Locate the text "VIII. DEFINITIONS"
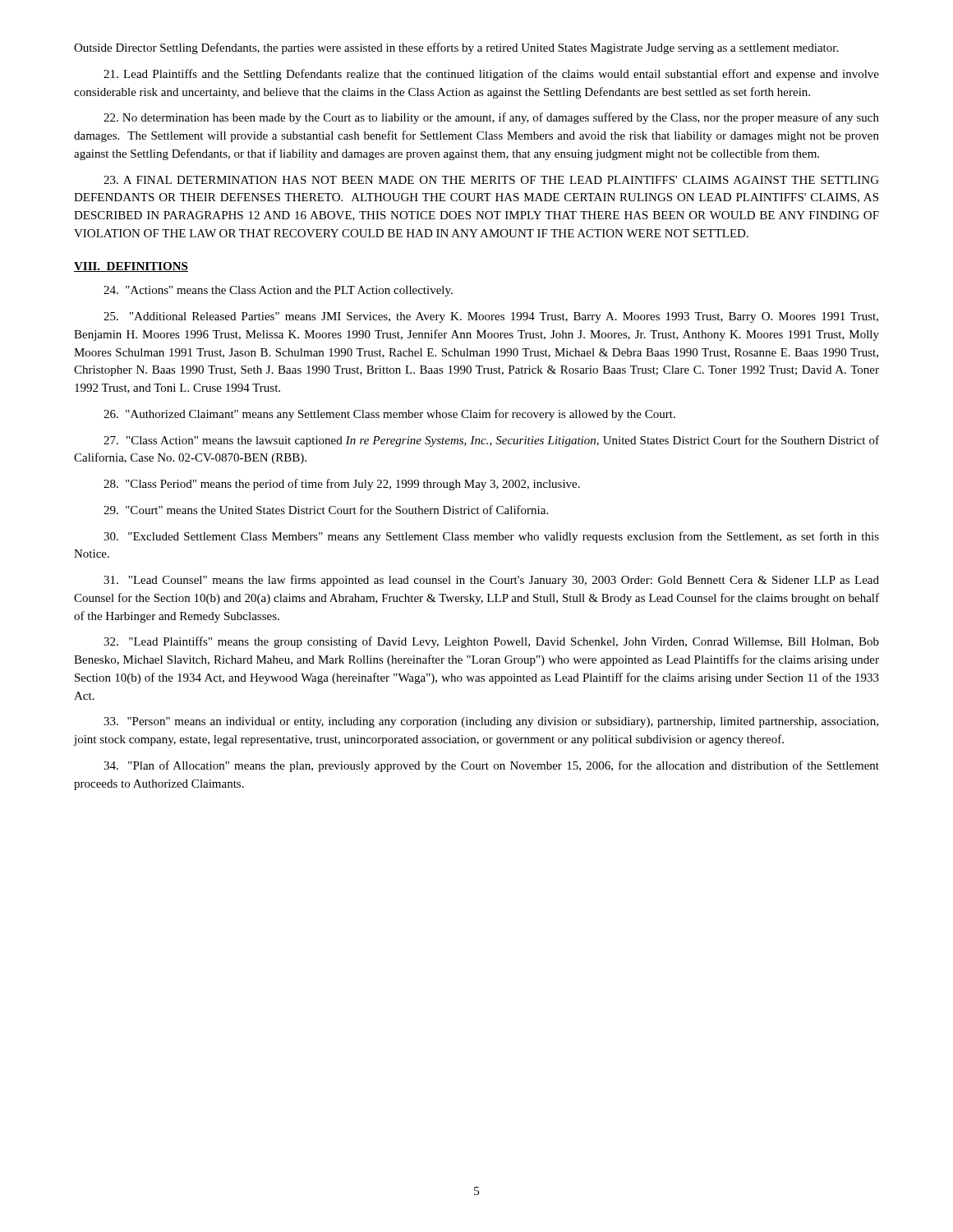953x1232 pixels. click(x=131, y=266)
